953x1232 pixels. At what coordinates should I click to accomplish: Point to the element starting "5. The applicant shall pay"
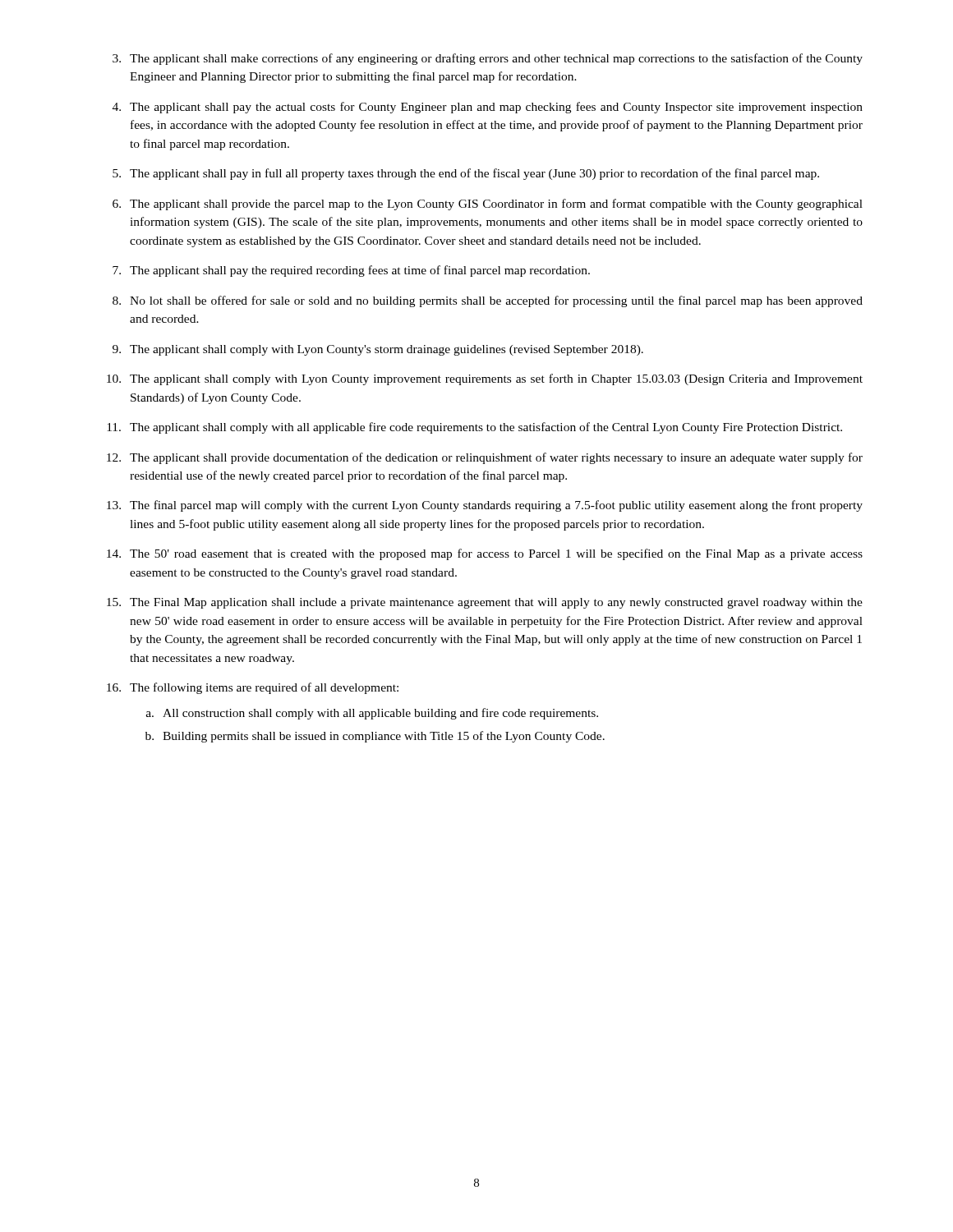pos(476,174)
